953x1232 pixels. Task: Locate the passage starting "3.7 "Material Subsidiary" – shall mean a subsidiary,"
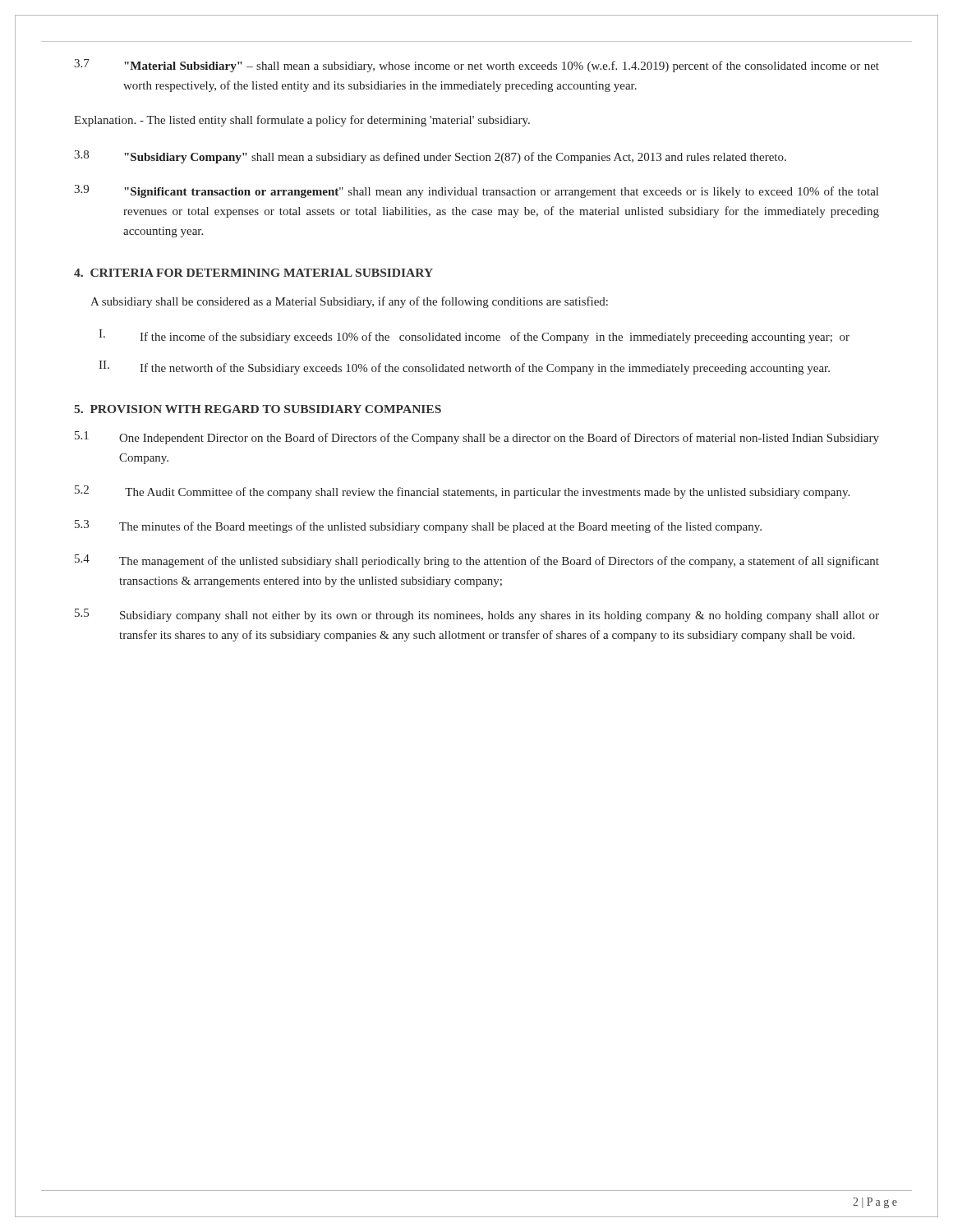click(476, 76)
